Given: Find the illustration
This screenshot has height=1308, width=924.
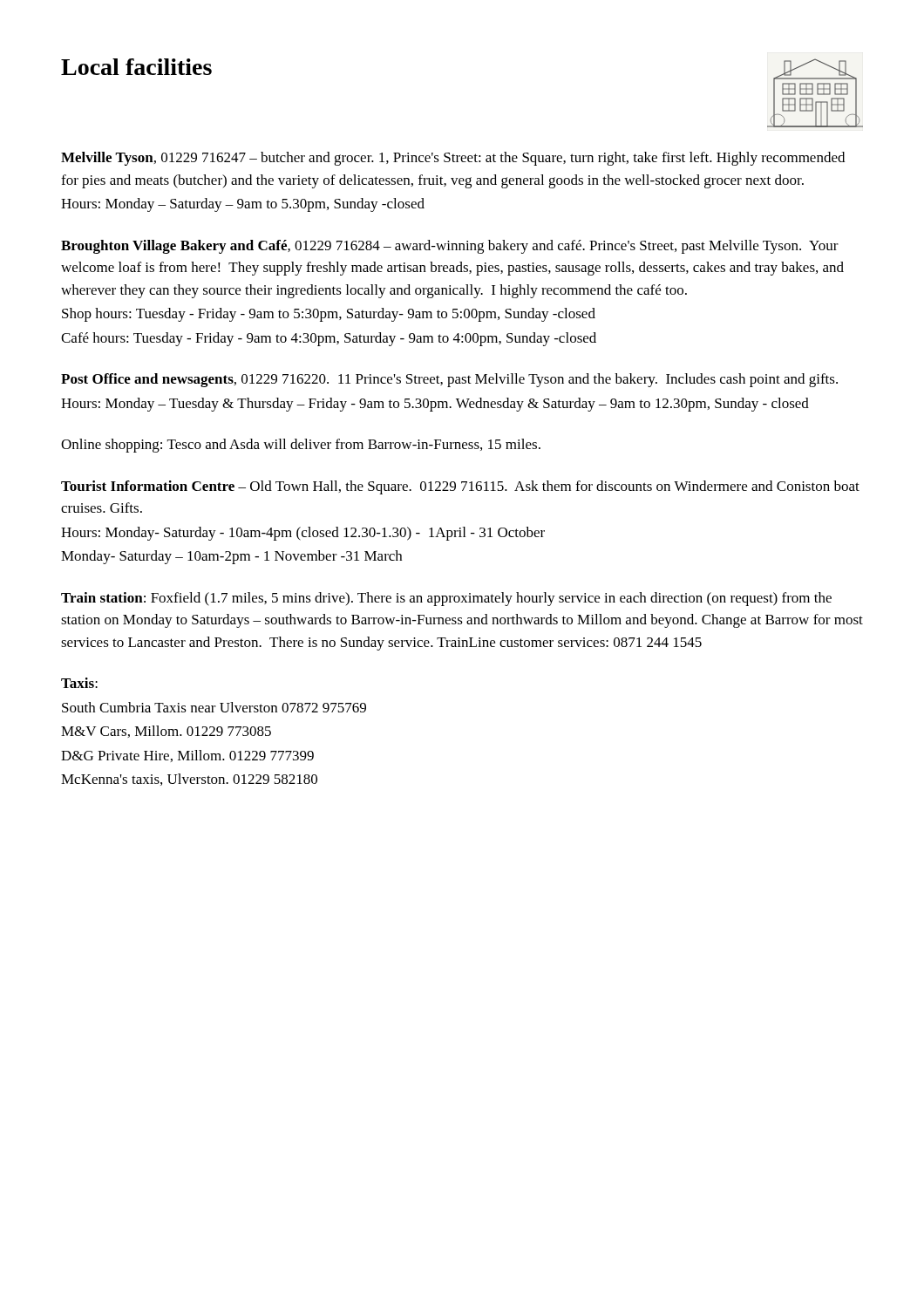Looking at the screenshot, I should point(815,92).
